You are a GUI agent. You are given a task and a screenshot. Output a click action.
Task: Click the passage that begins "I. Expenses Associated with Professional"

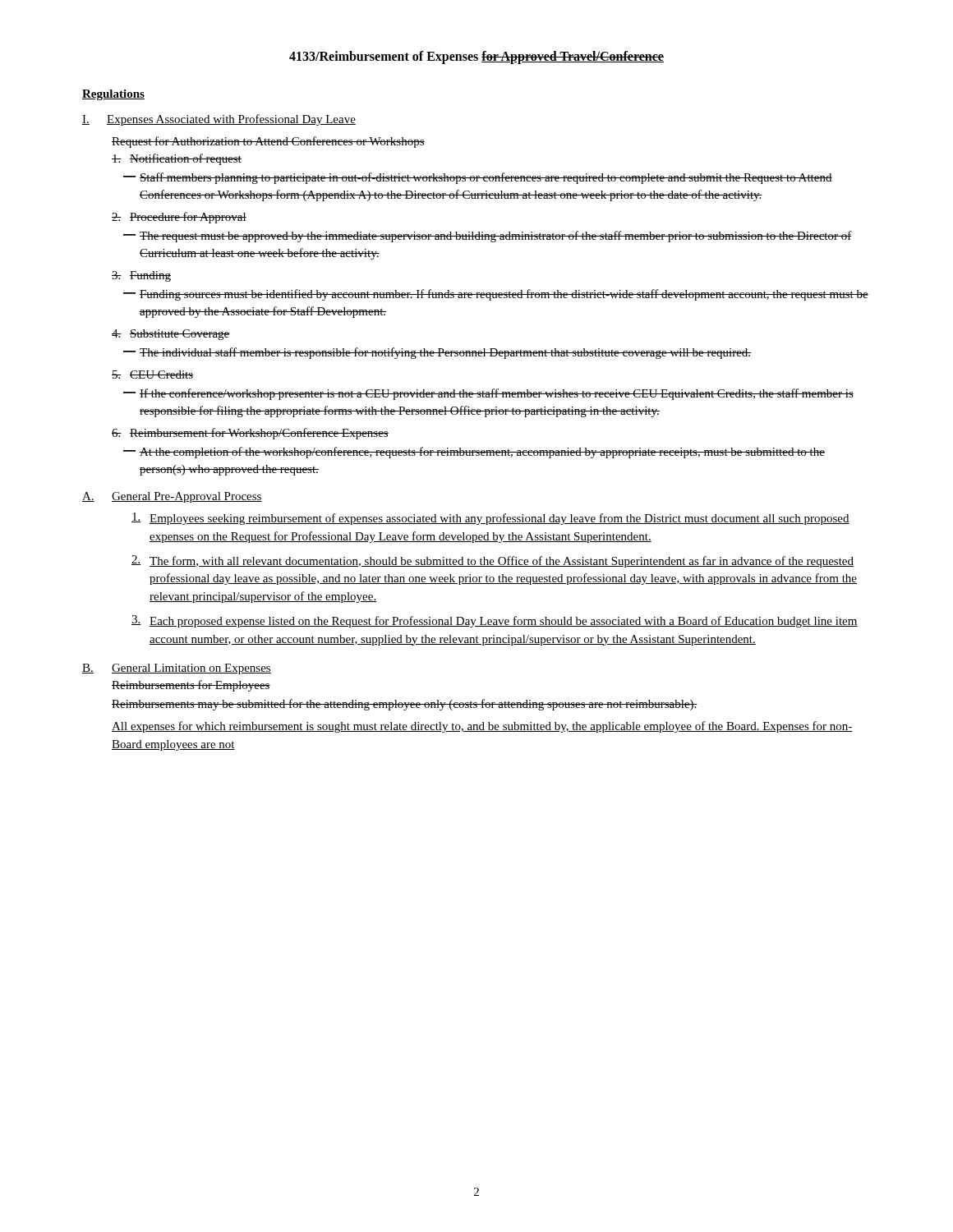[x=219, y=120]
